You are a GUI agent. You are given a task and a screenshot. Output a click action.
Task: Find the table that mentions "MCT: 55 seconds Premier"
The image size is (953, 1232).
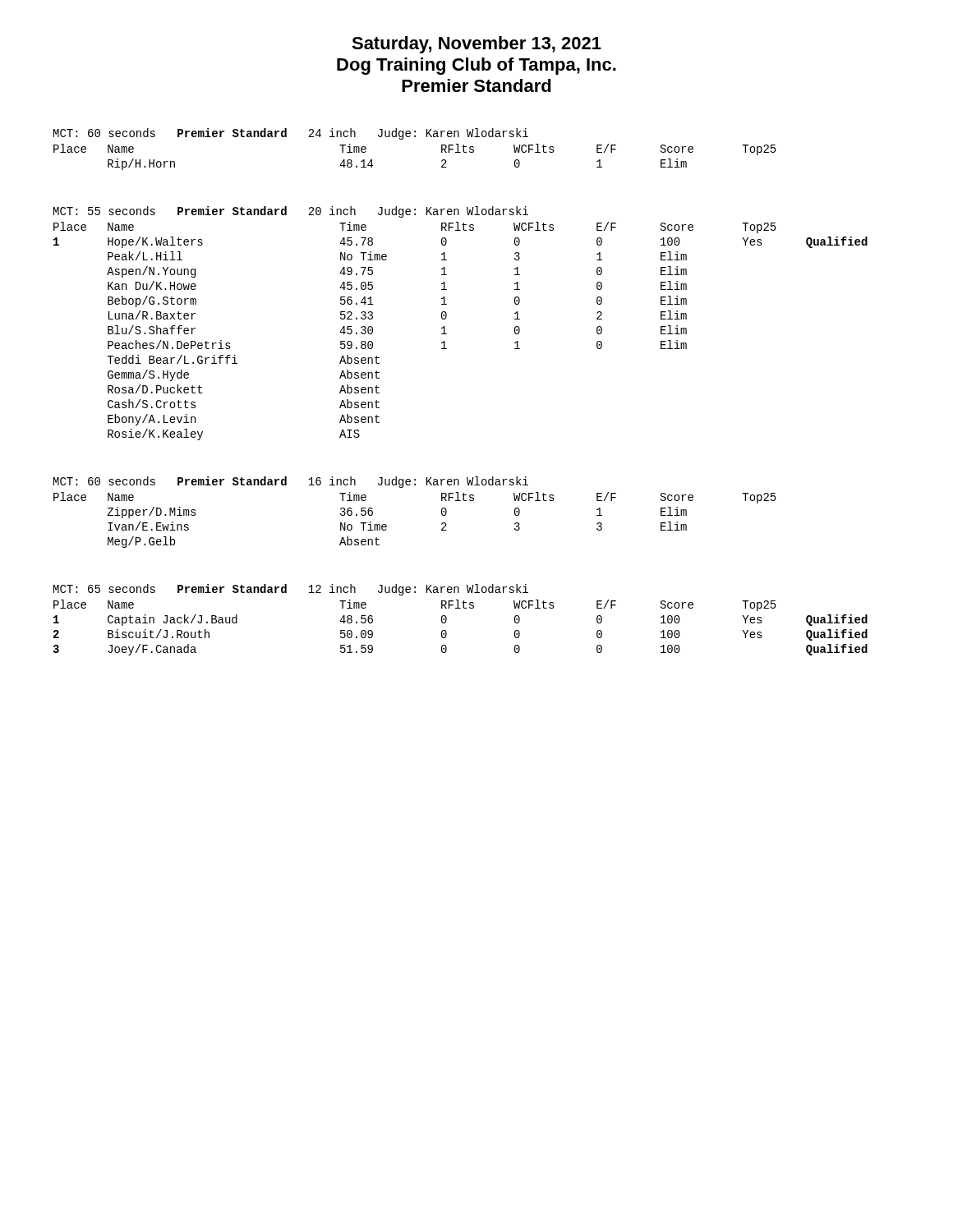476,323
